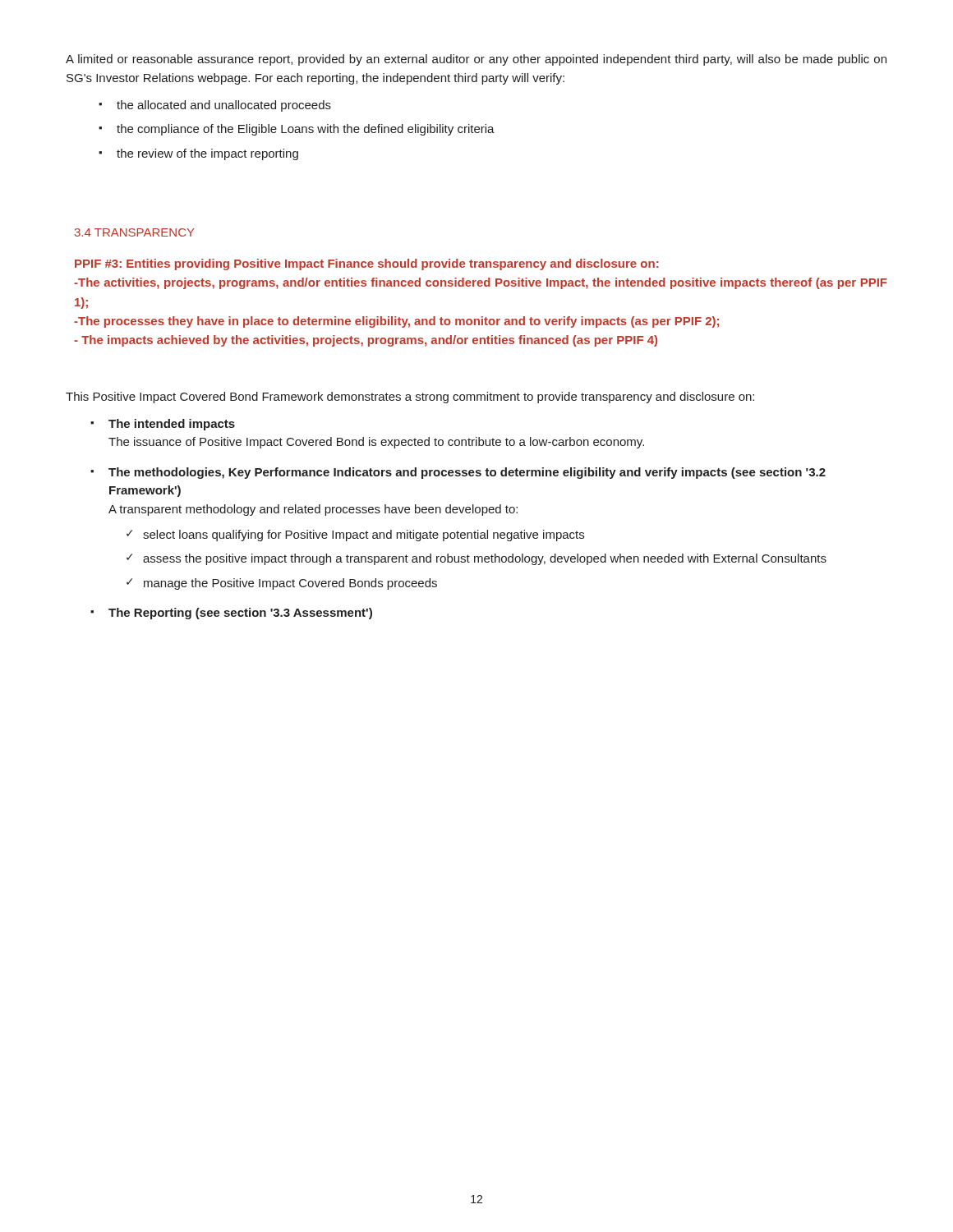Find the section header that reads "3.4 TRANSPARENCY"
Image resolution: width=953 pixels, height=1232 pixels.
(134, 232)
